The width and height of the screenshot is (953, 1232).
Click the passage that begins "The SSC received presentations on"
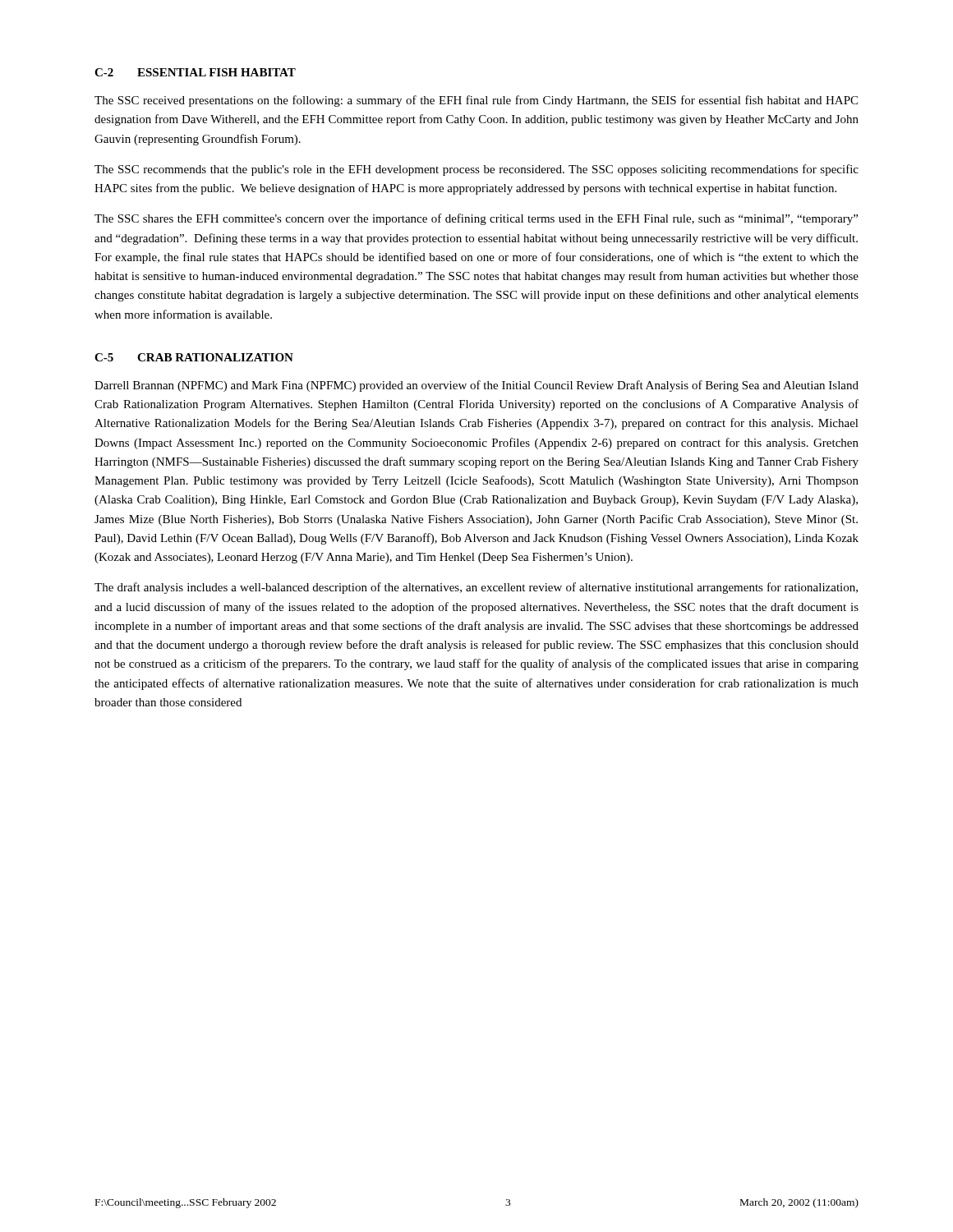point(476,120)
